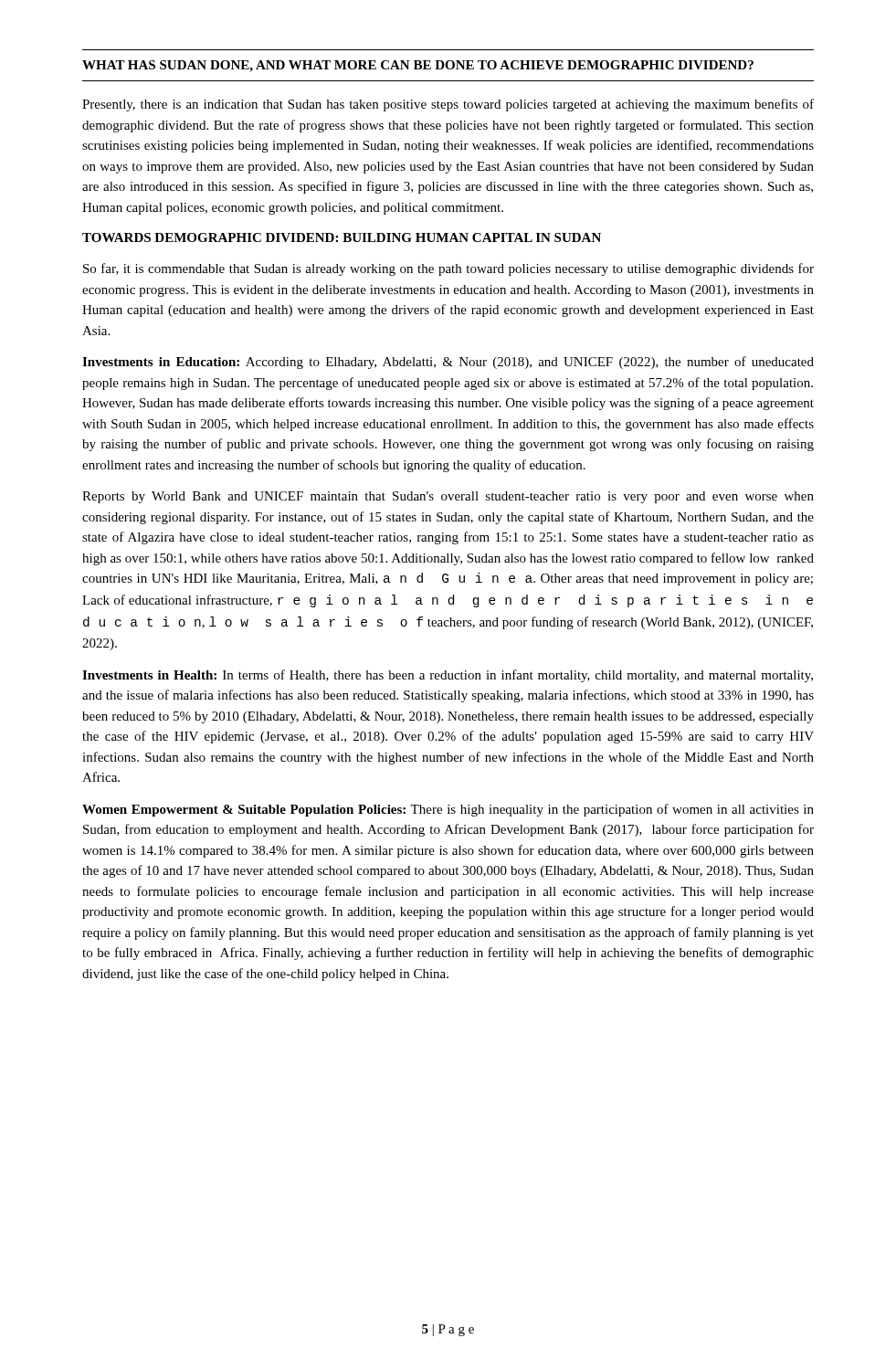Select the section header containing "WHAT HAS SUDAN DONE, AND WHAT"
This screenshot has width=896, height=1370.
(418, 65)
